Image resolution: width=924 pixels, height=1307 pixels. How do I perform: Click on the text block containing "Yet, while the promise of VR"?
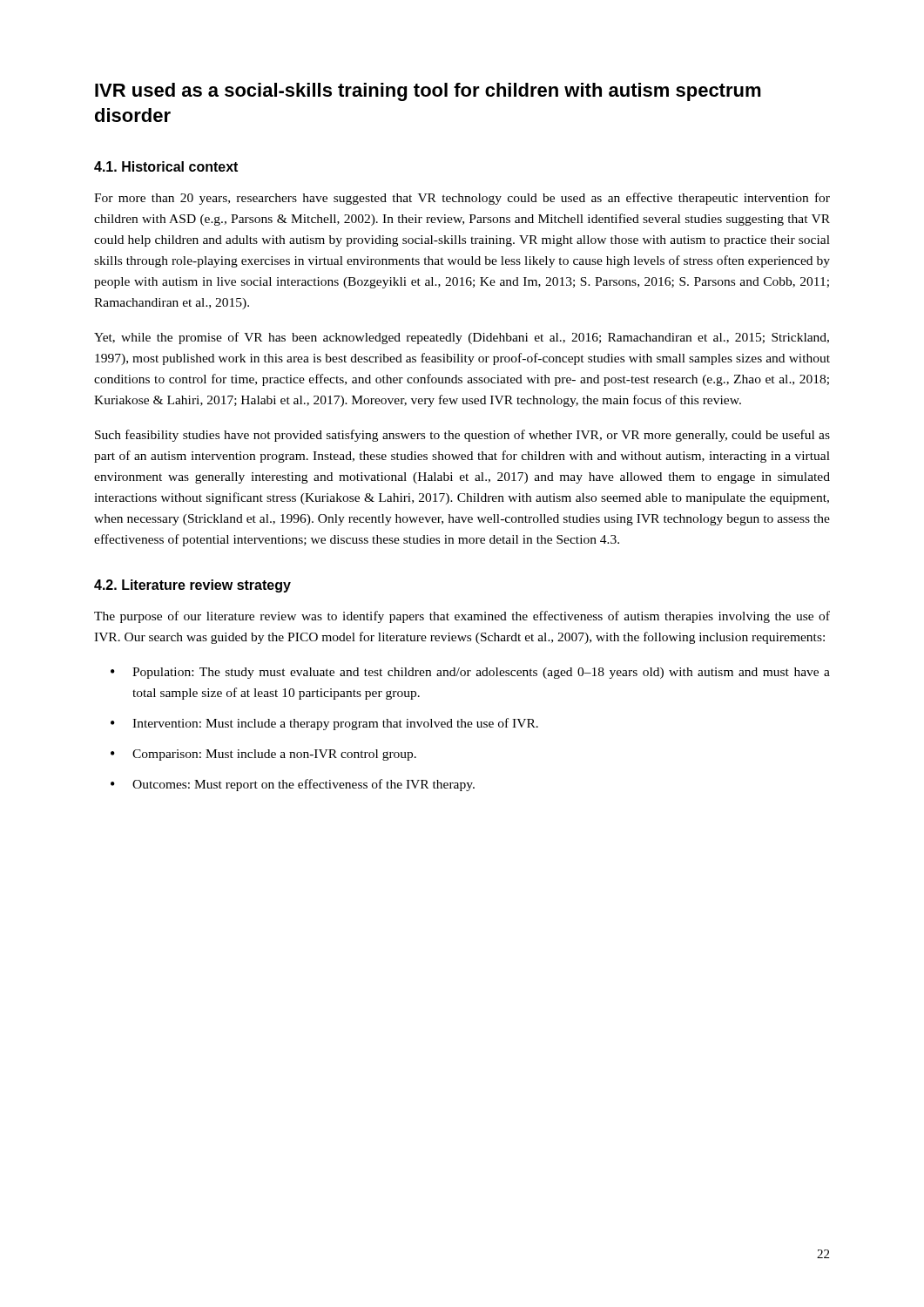point(462,368)
